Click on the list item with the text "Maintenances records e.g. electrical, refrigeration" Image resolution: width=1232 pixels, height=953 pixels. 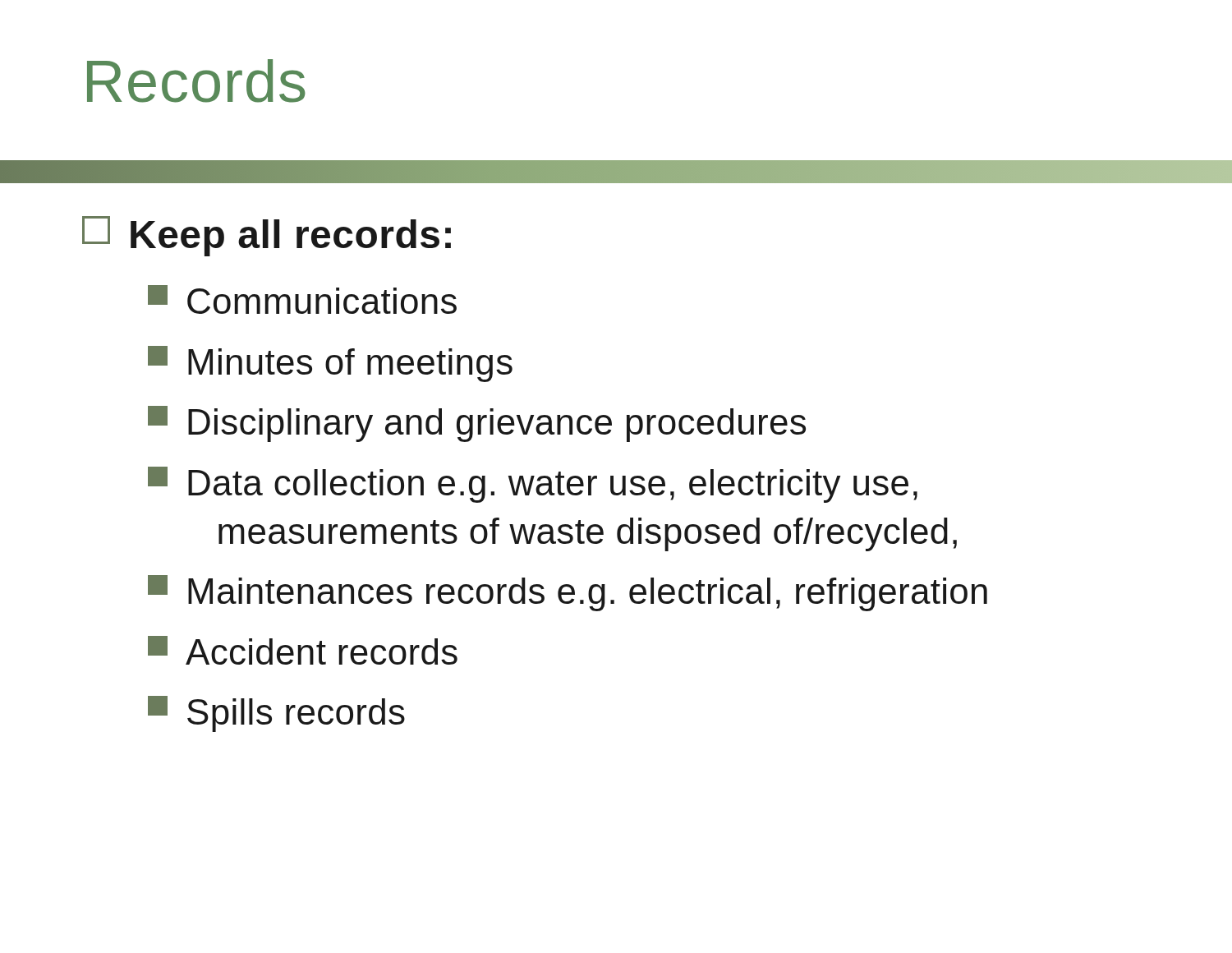tap(569, 592)
